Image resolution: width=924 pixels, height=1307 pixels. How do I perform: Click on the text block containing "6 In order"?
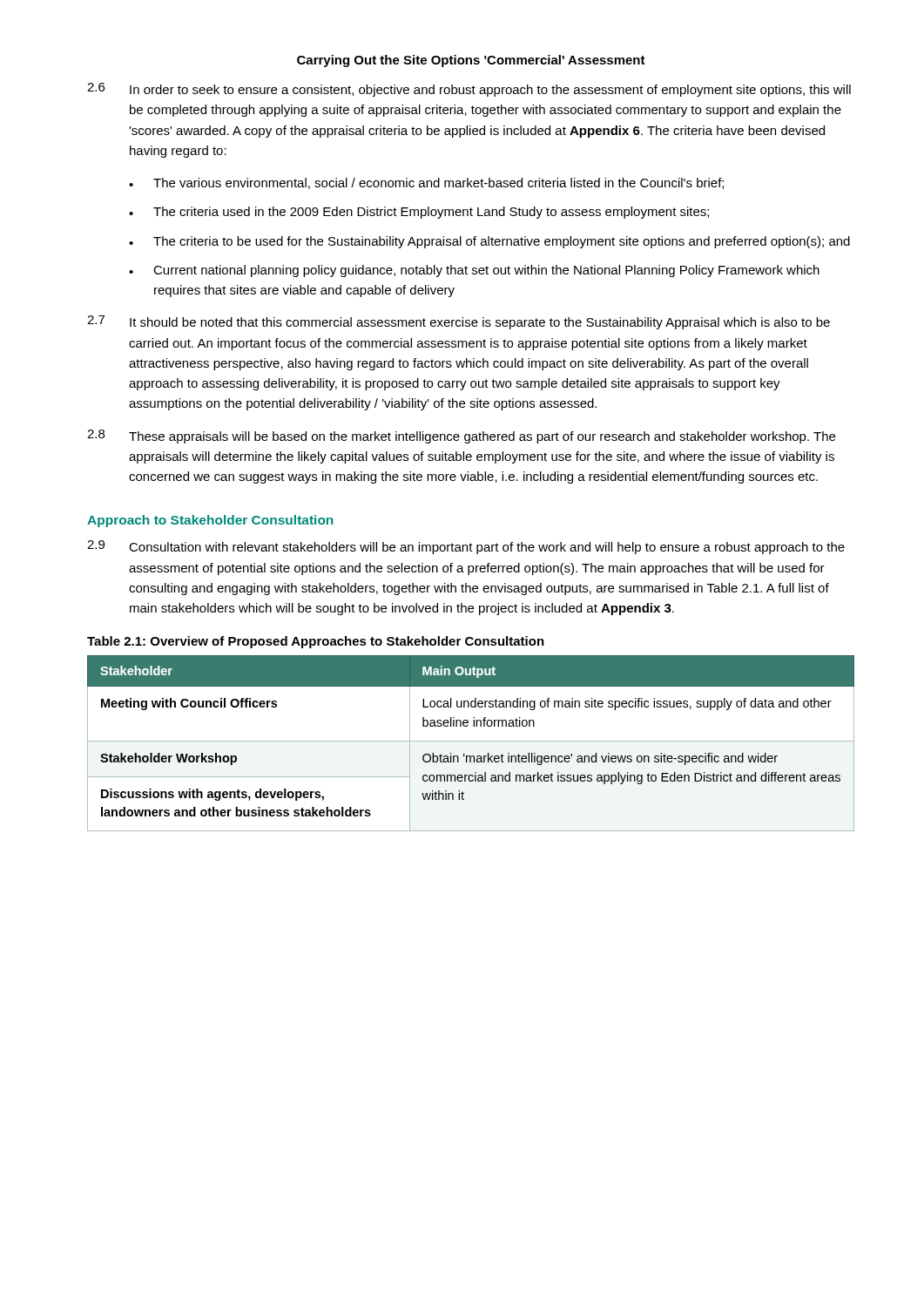point(471,120)
